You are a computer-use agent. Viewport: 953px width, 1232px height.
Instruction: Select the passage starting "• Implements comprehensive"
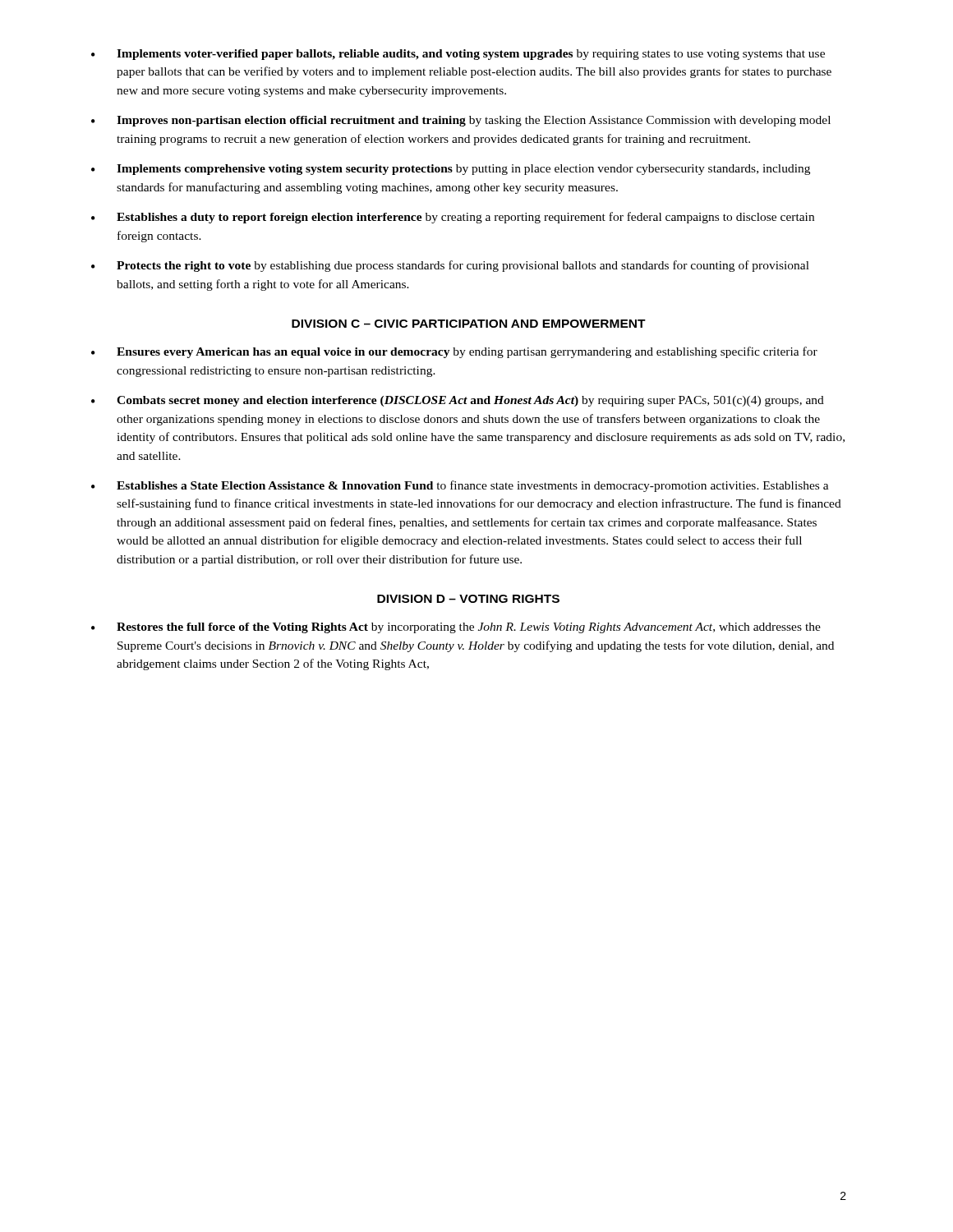coord(468,178)
